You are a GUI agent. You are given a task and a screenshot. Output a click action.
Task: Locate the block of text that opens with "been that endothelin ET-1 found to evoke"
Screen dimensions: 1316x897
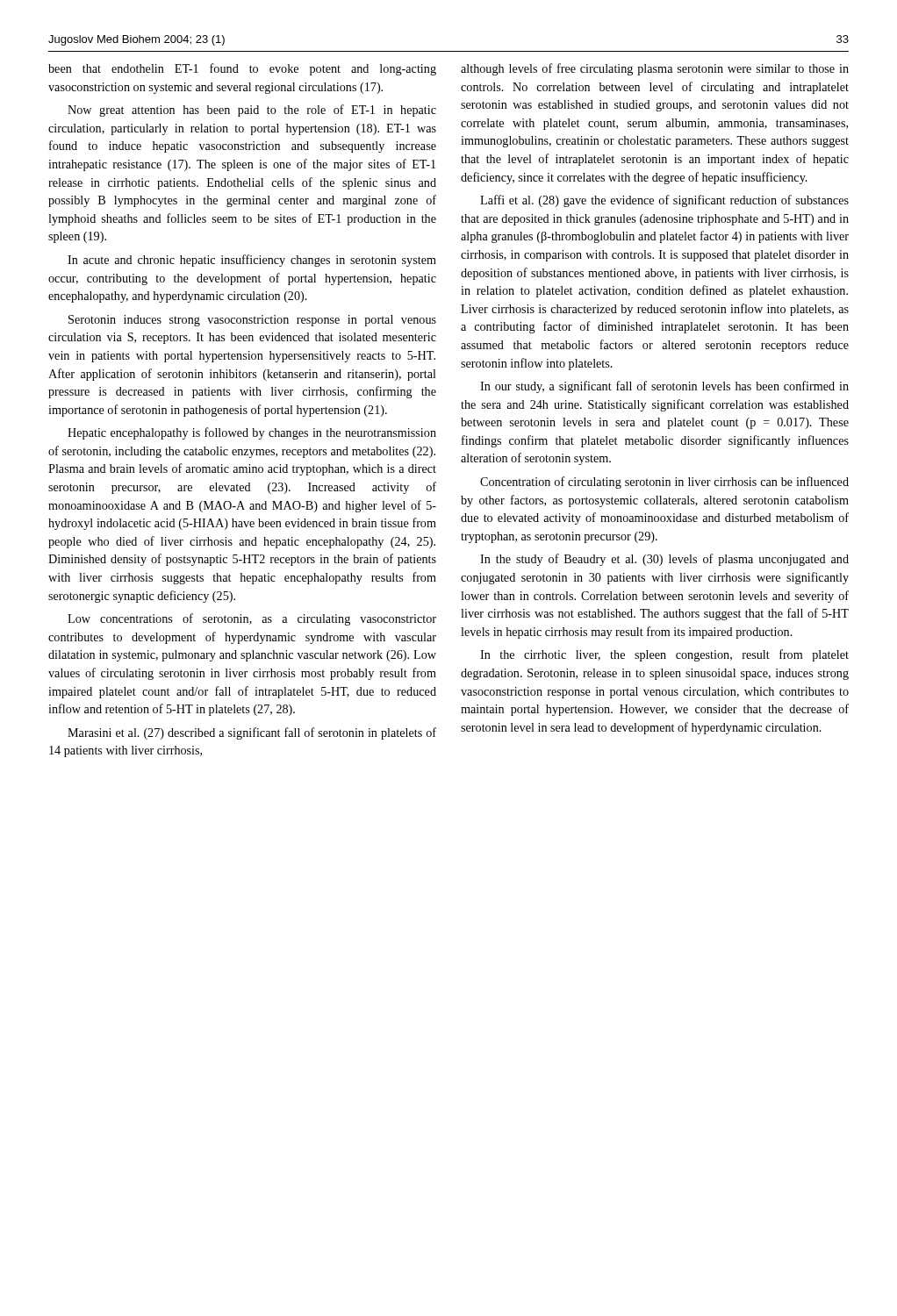(x=242, y=410)
